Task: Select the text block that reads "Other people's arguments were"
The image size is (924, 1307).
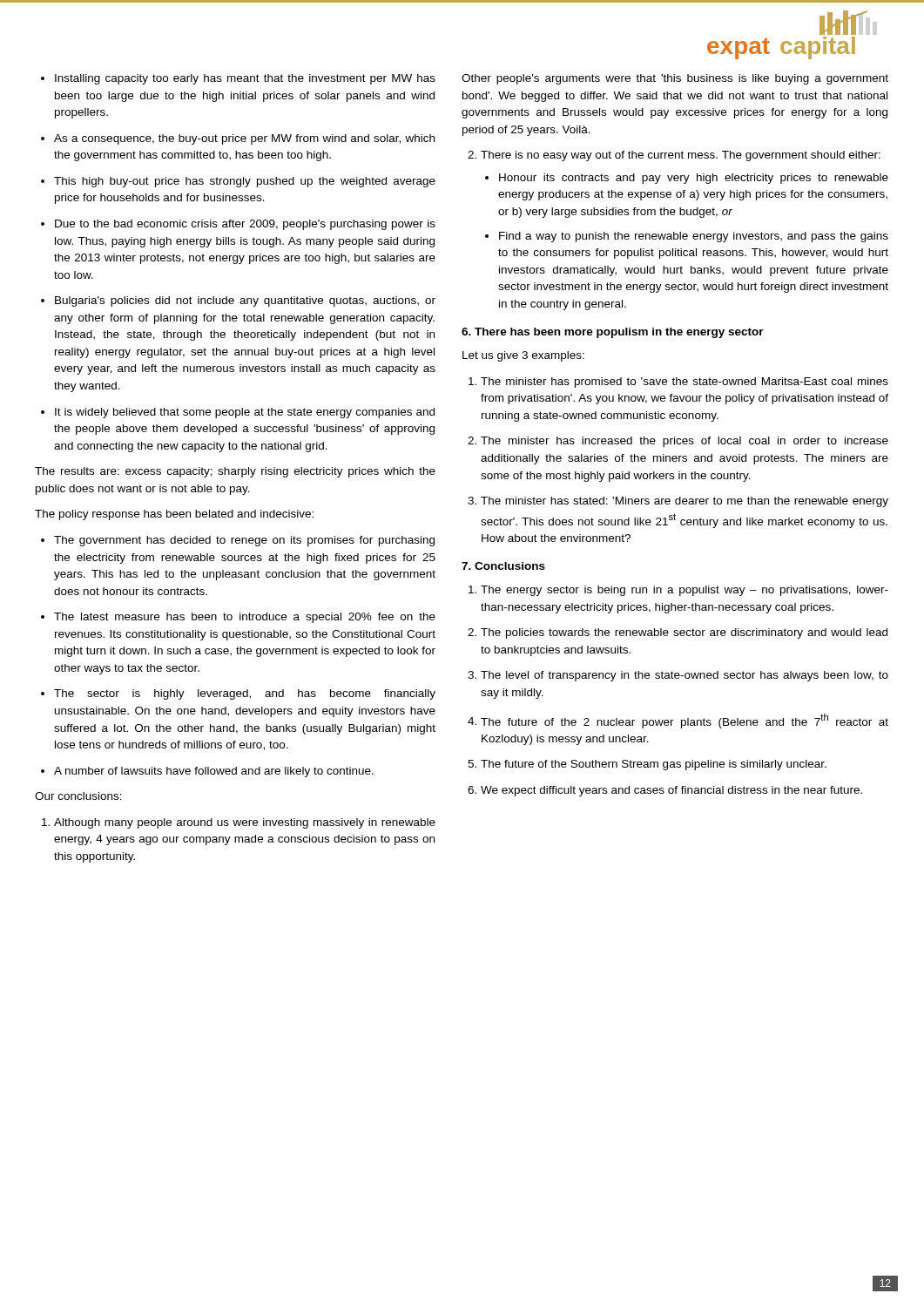Action: [x=675, y=104]
